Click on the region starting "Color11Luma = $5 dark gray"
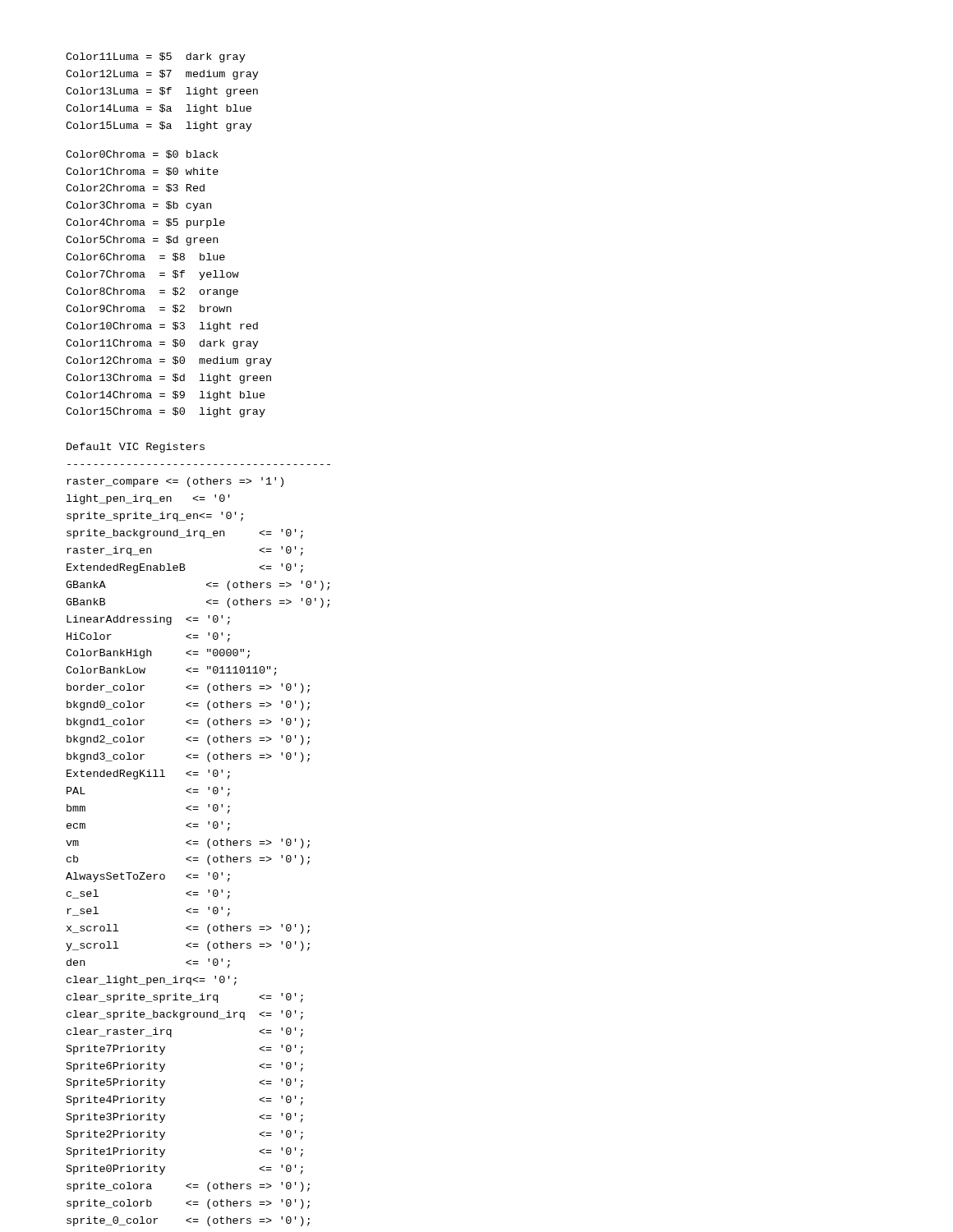This screenshot has width=953, height=1232. (x=156, y=57)
